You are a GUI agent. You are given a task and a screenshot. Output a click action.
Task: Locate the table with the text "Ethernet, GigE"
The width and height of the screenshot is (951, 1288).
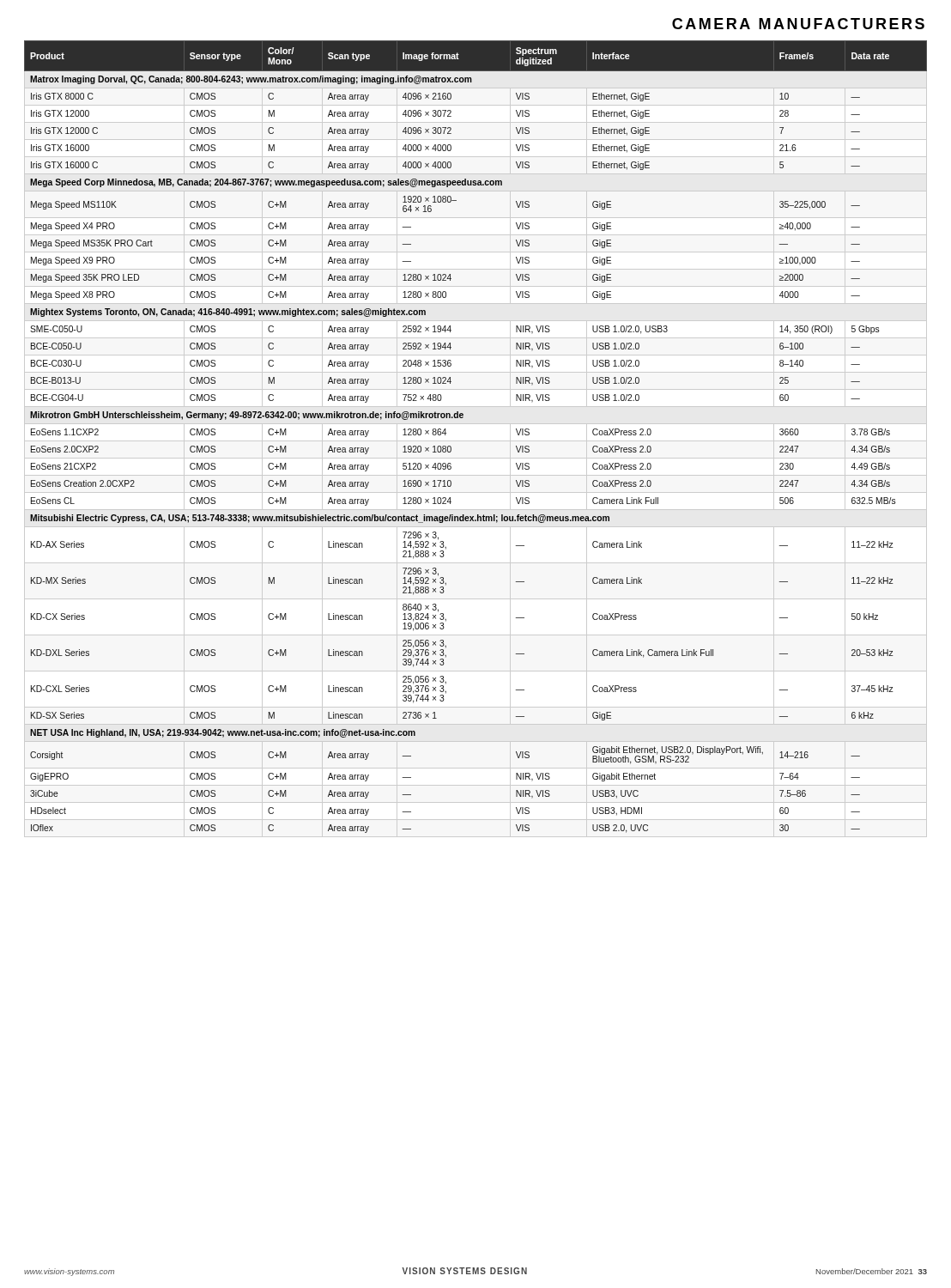(476, 439)
